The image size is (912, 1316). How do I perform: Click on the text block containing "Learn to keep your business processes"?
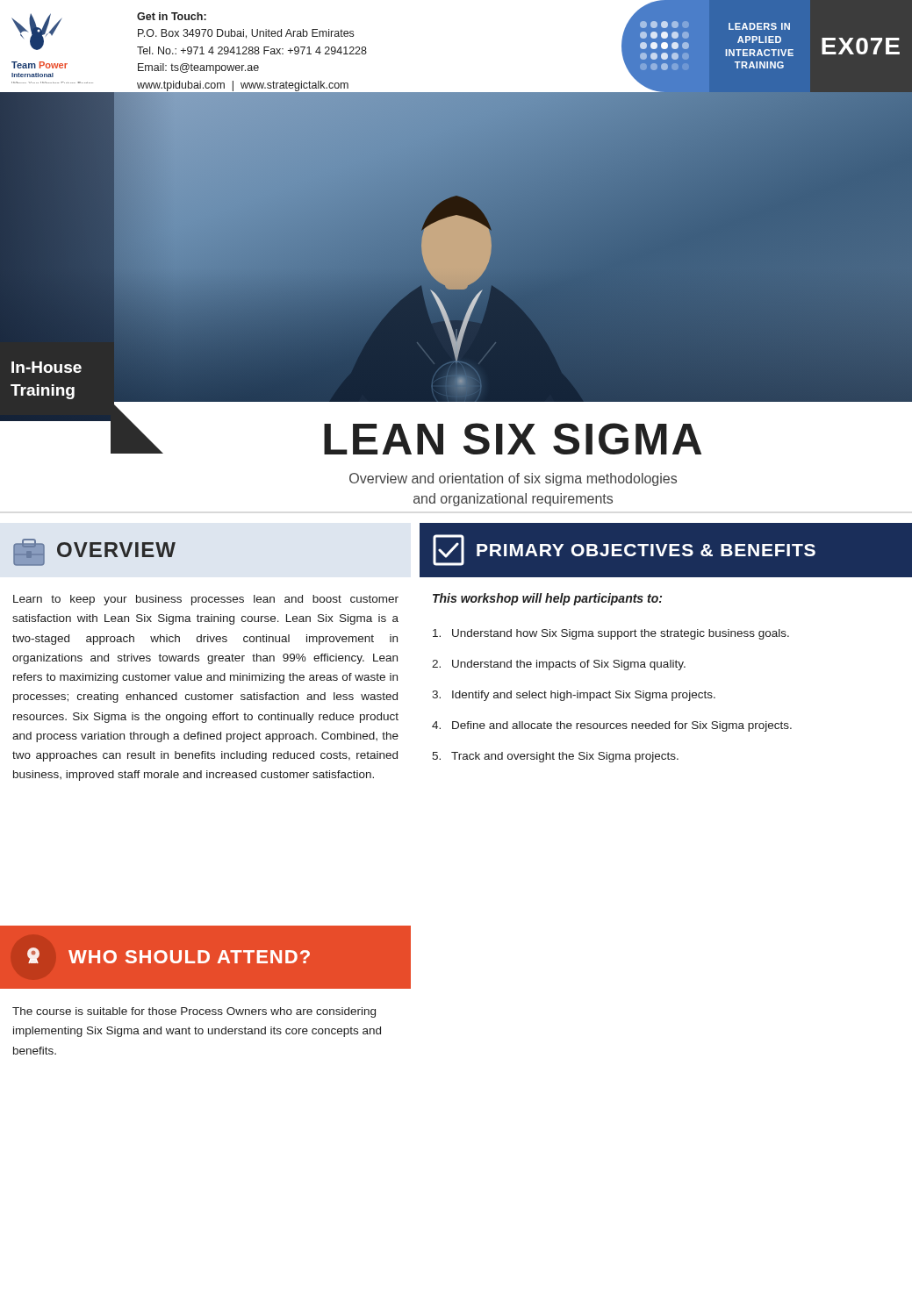click(x=205, y=687)
